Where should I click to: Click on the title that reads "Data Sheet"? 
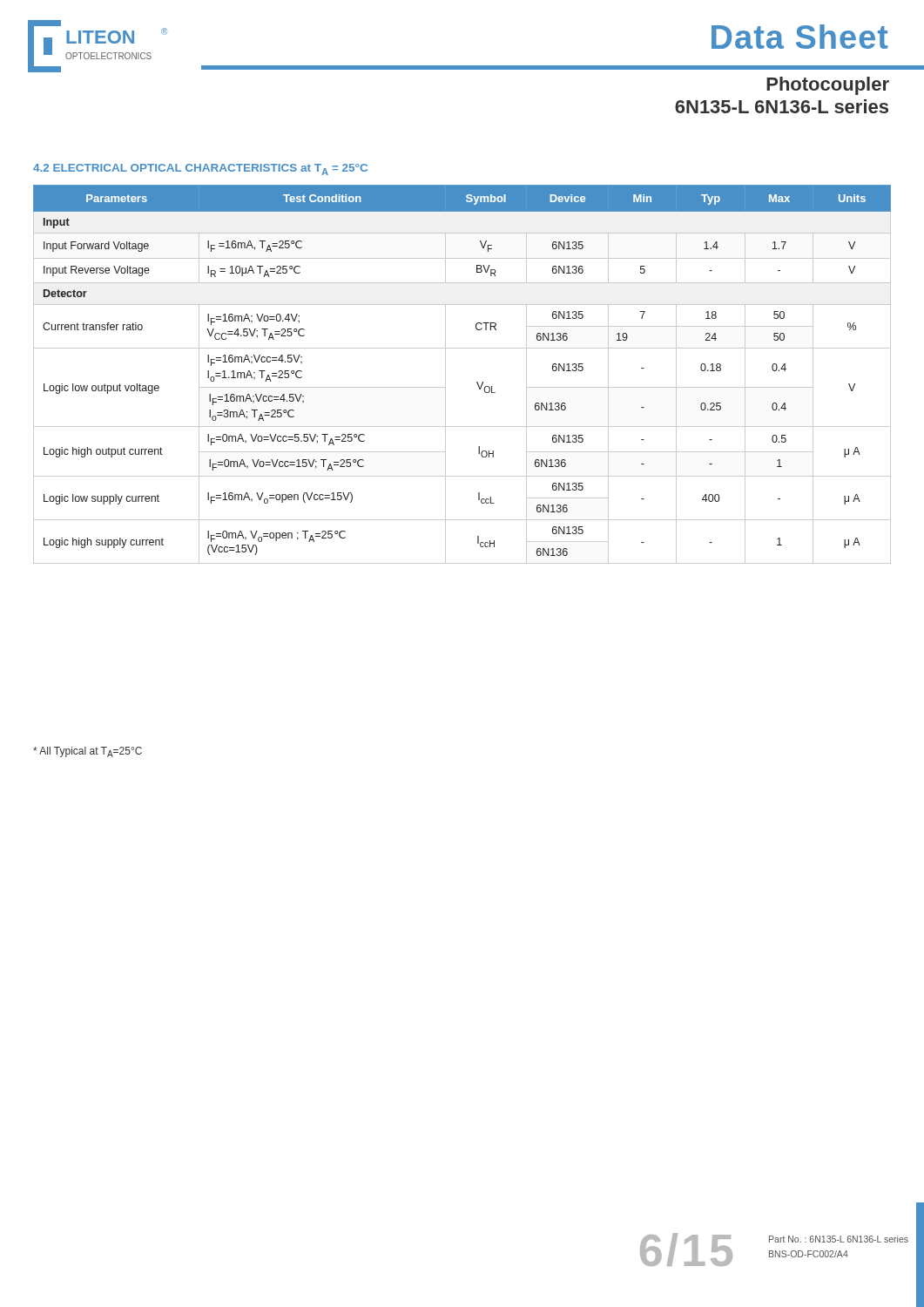pyautogui.click(x=799, y=38)
